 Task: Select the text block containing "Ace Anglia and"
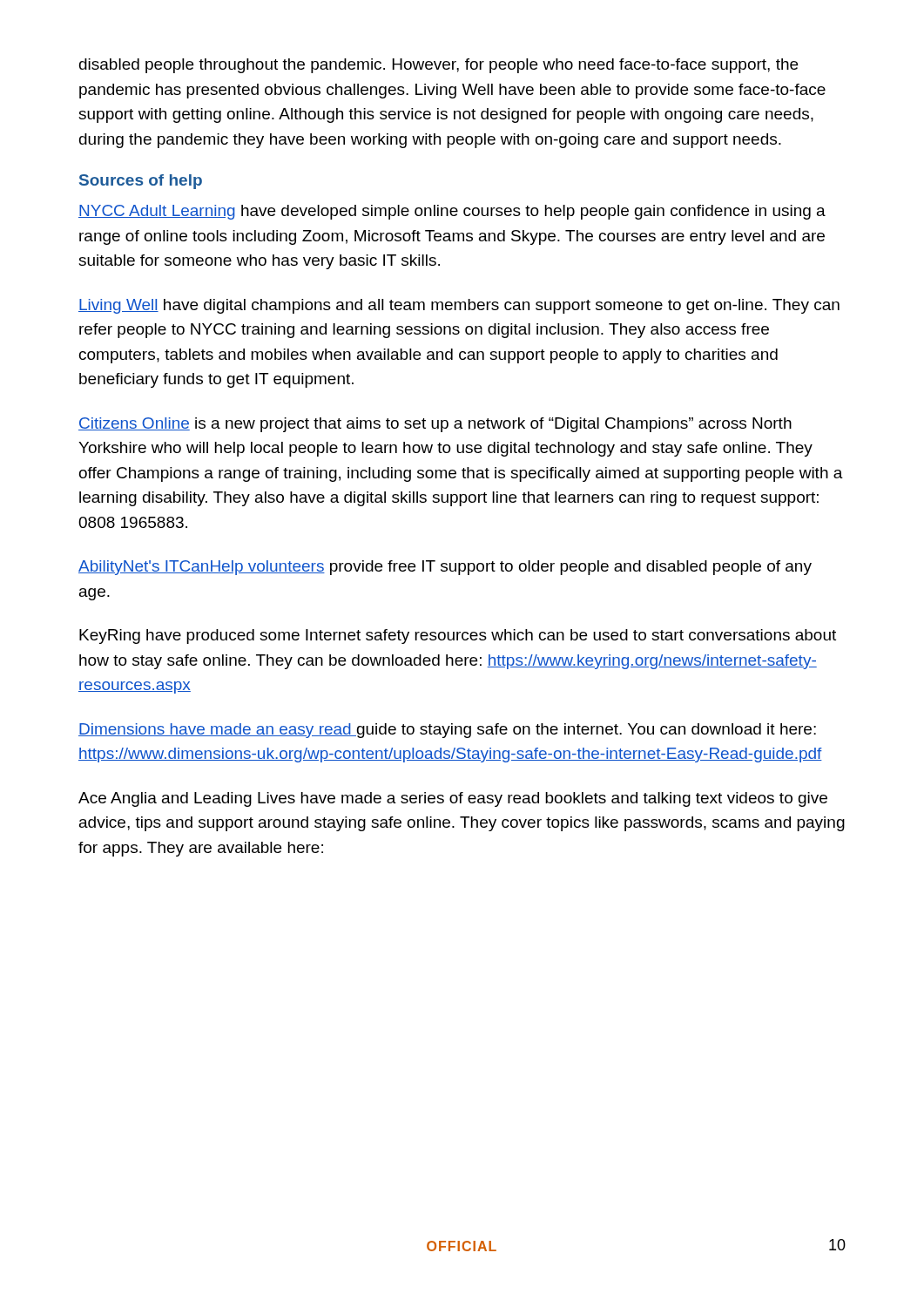click(462, 822)
